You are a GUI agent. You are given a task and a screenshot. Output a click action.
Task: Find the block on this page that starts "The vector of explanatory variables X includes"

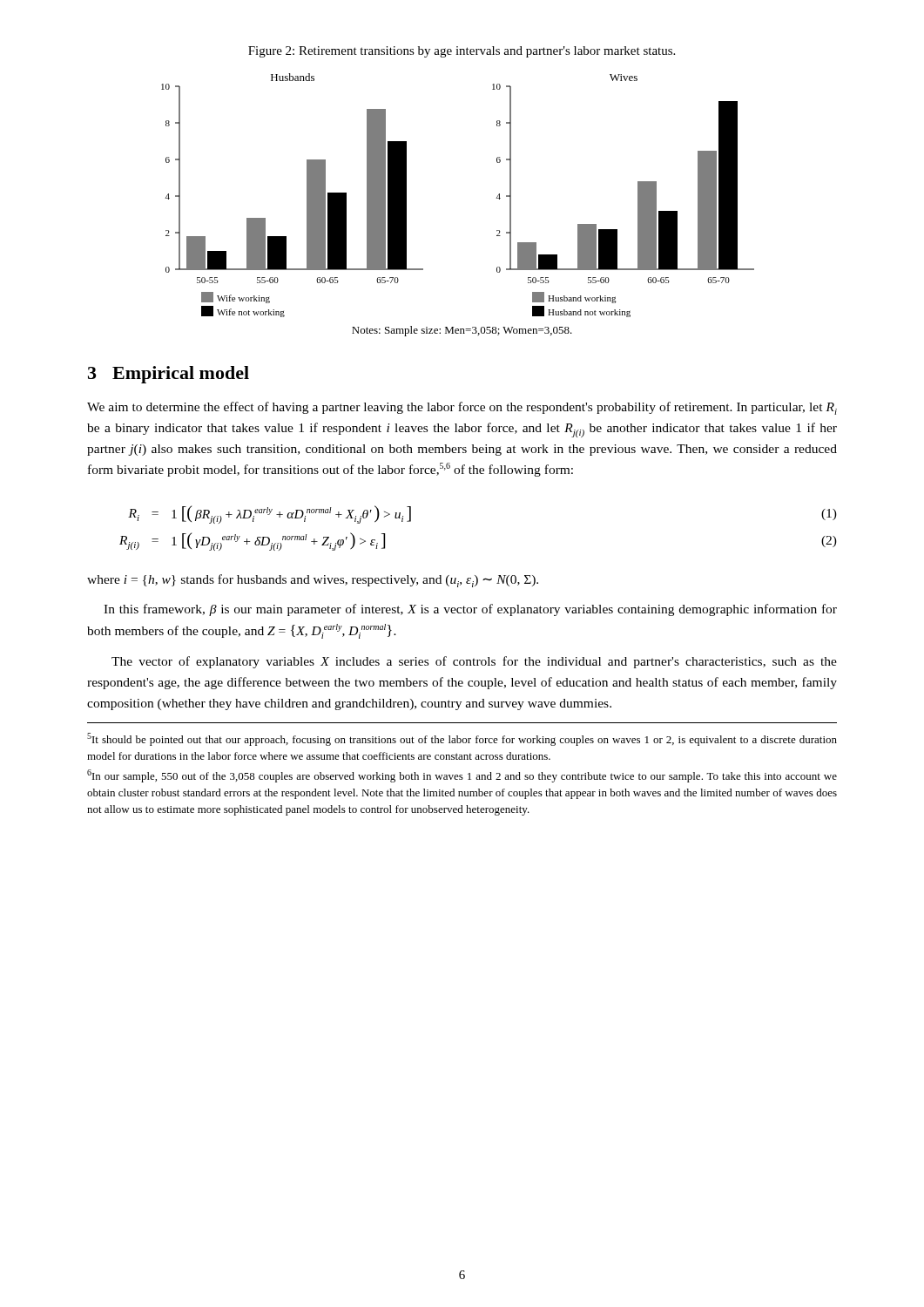[x=462, y=682]
